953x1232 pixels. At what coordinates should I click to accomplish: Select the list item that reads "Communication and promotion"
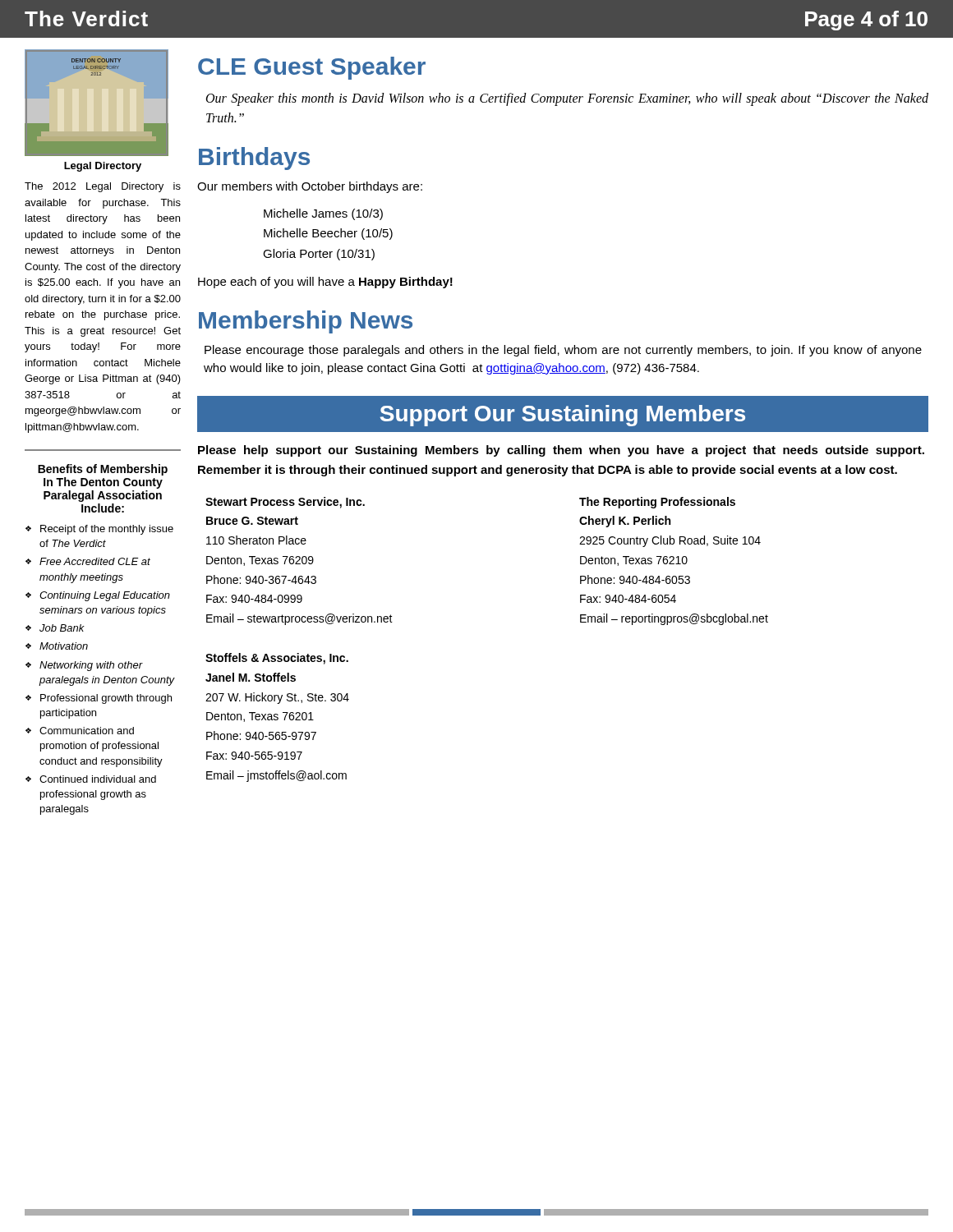[x=101, y=746]
